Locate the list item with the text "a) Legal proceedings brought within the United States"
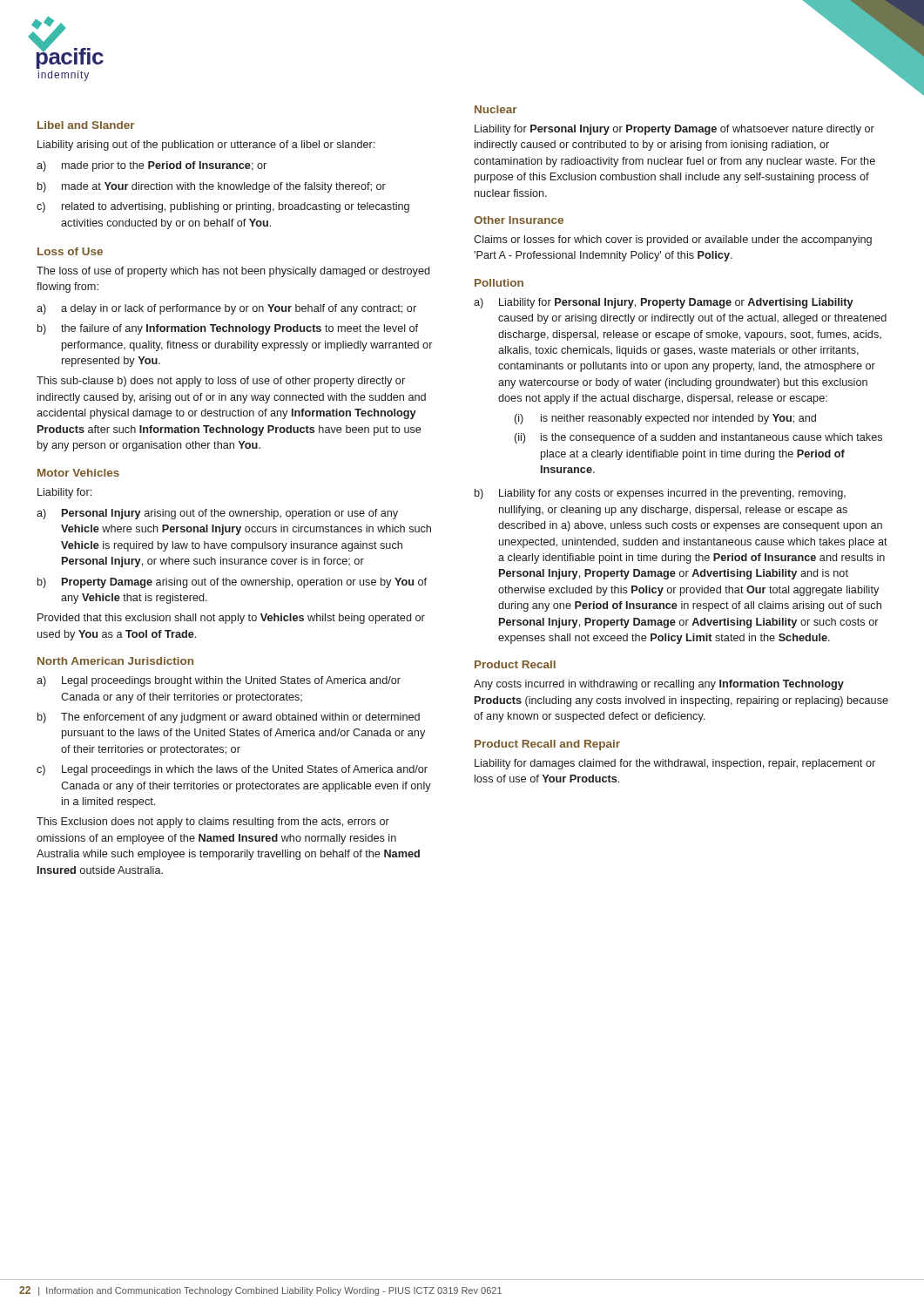This screenshot has height=1307, width=924. (x=235, y=689)
